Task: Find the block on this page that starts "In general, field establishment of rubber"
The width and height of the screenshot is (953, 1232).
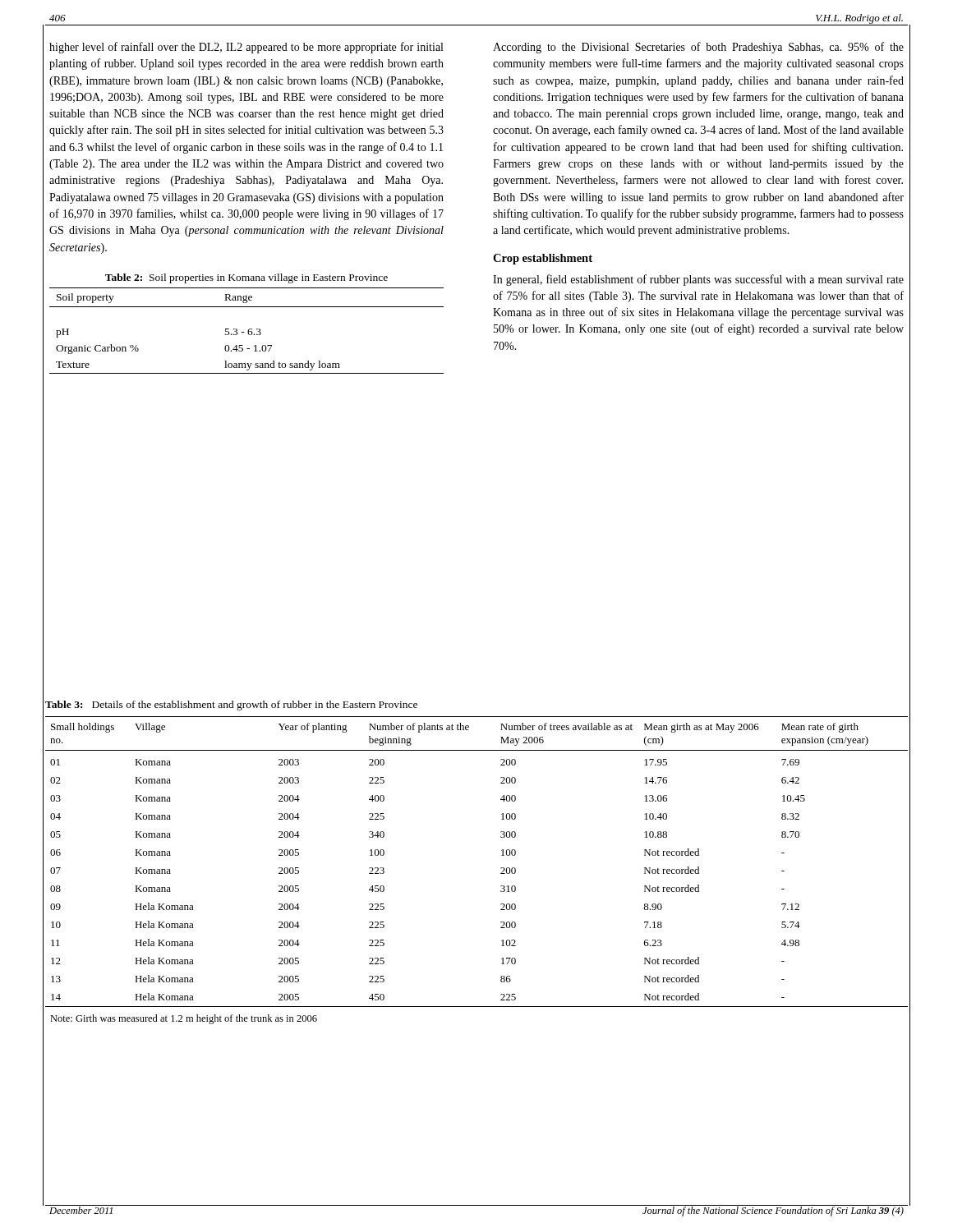Action: (x=698, y=313)
